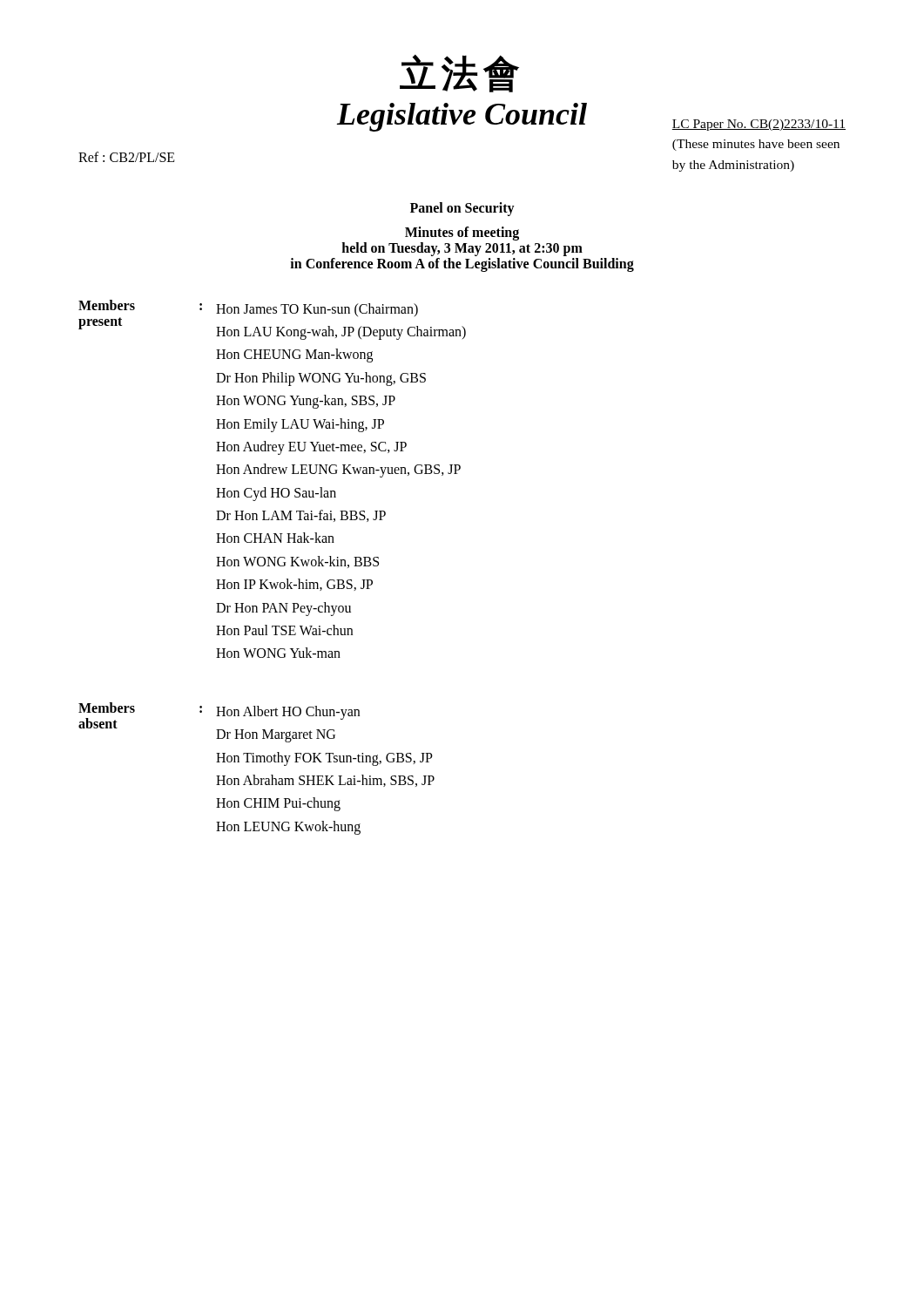Screen dimensions: 1307x924
Task: Navigate to the block starting "Memberspresent : Hon James TO"
Action: coord(272,482)
